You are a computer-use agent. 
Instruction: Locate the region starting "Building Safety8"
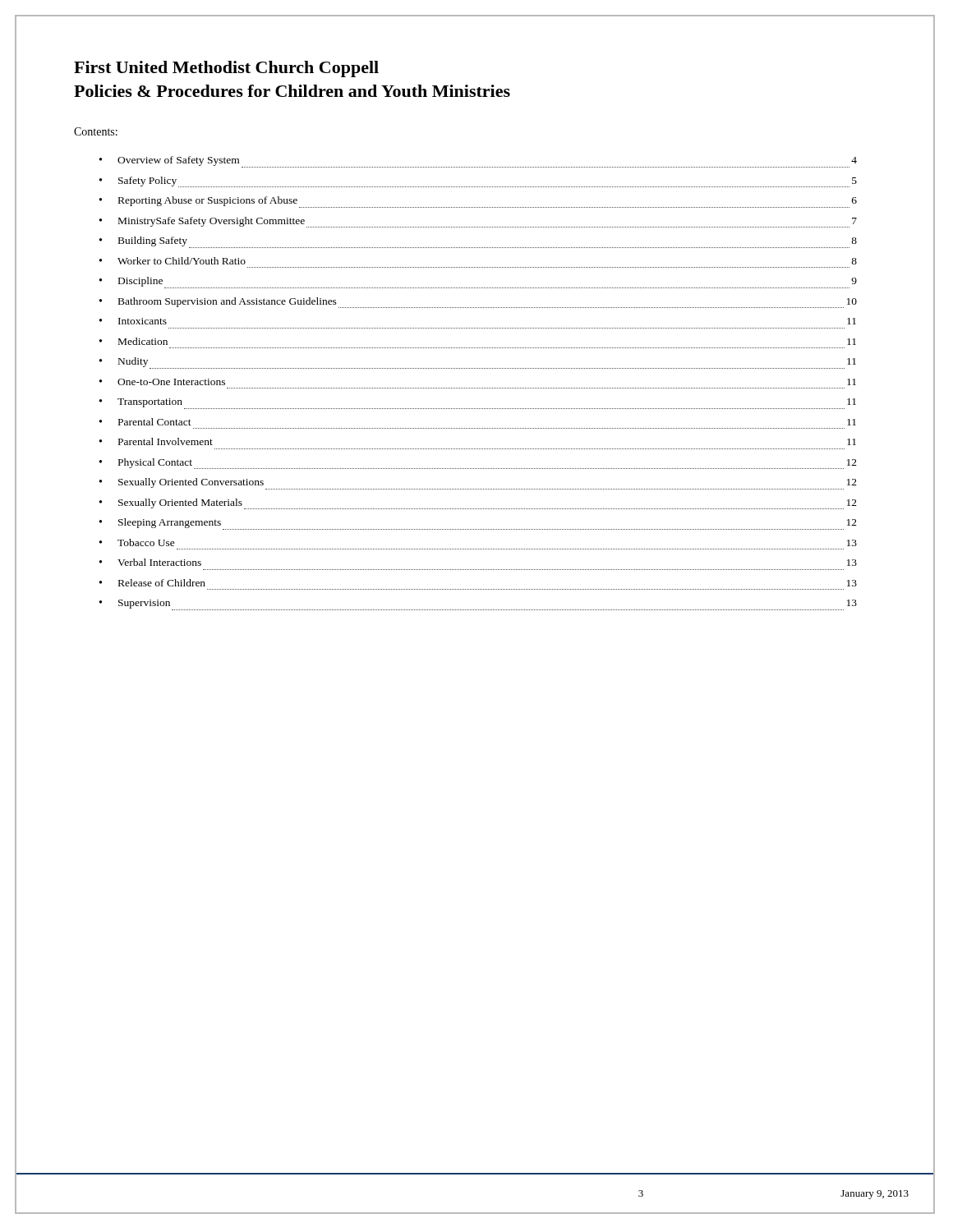(x=487, y=241)
